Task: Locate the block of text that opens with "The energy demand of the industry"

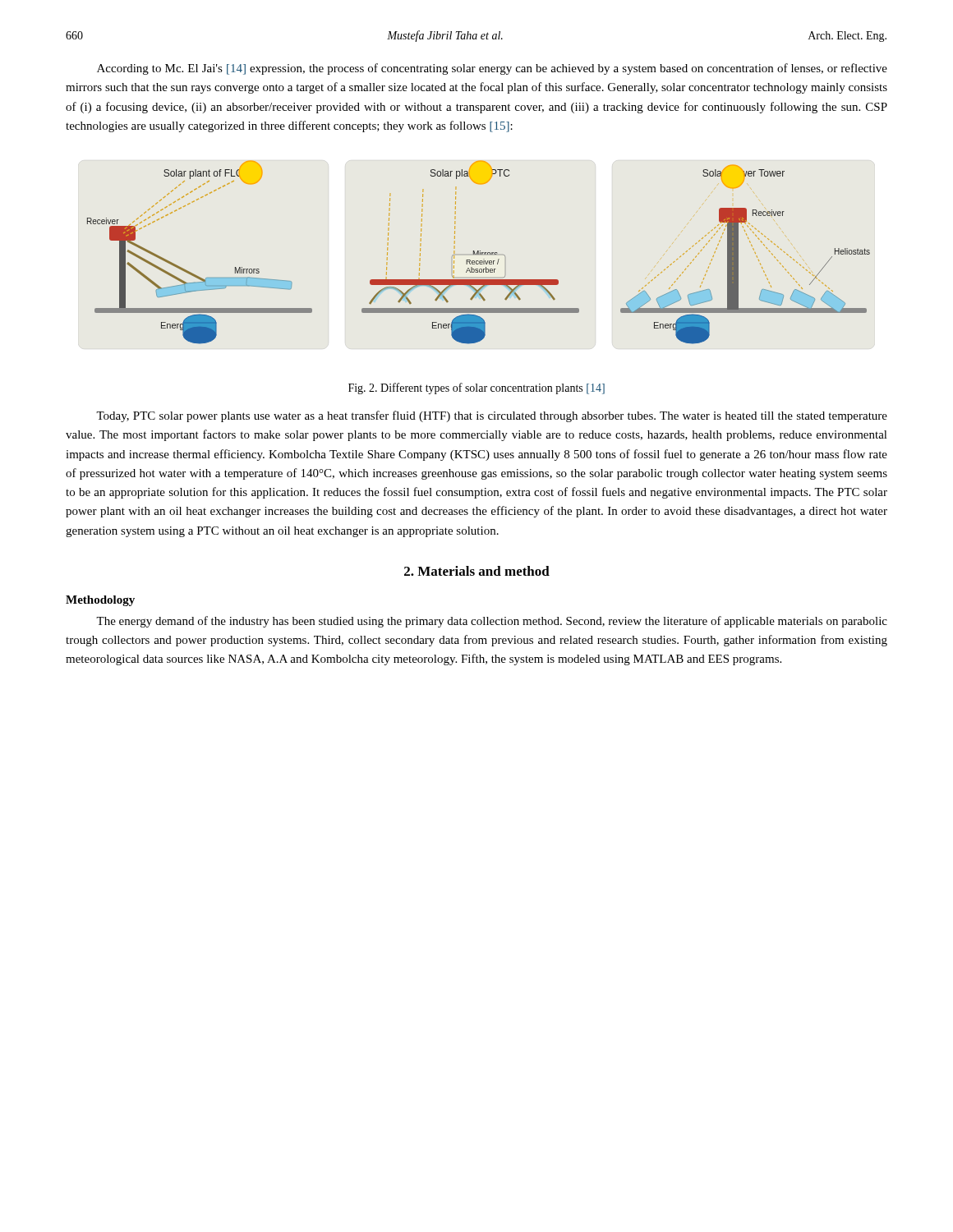Action: click(476, 640)
